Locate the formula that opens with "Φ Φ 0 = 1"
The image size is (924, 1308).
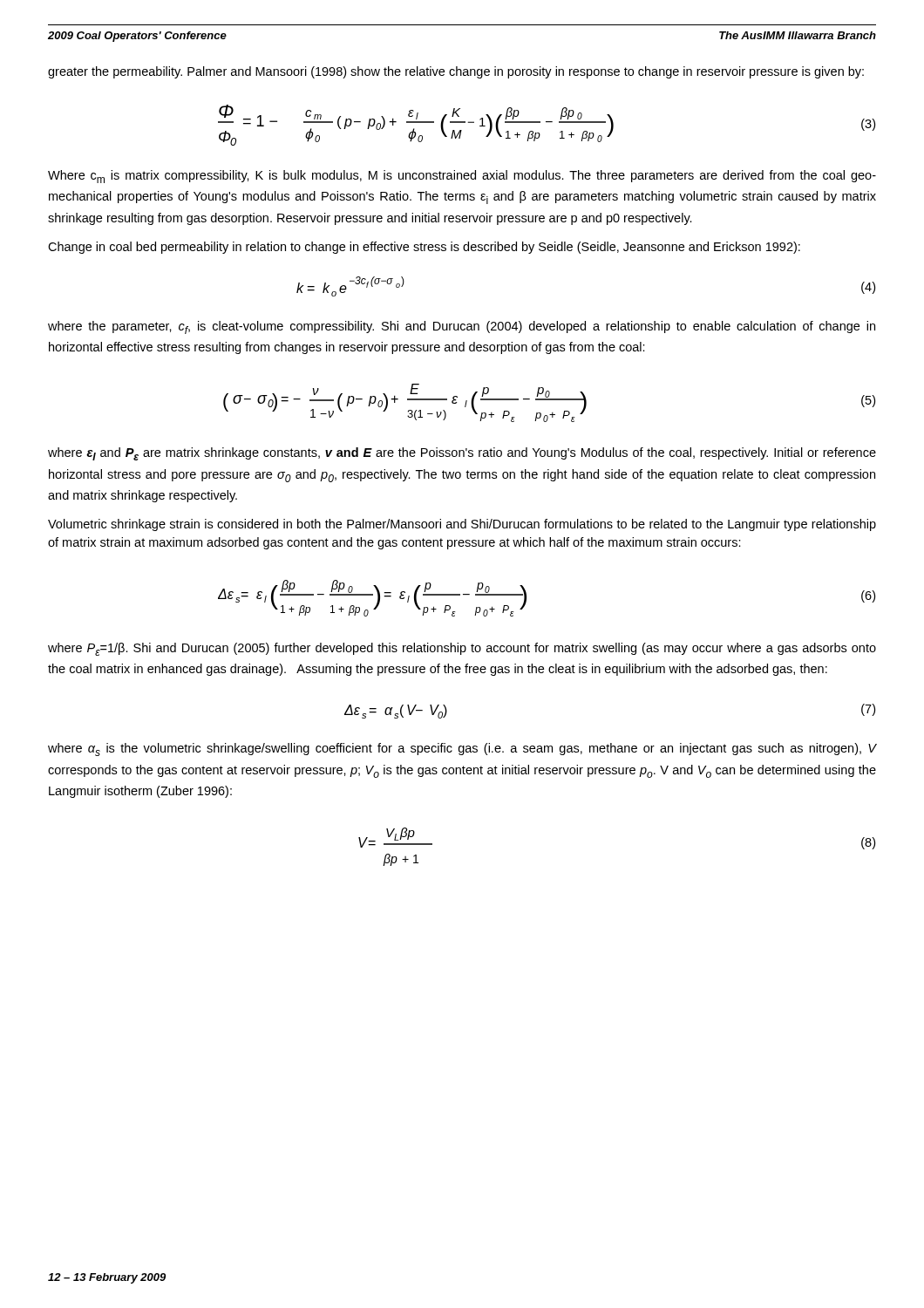pyautogui.click(x=462, y=124)
